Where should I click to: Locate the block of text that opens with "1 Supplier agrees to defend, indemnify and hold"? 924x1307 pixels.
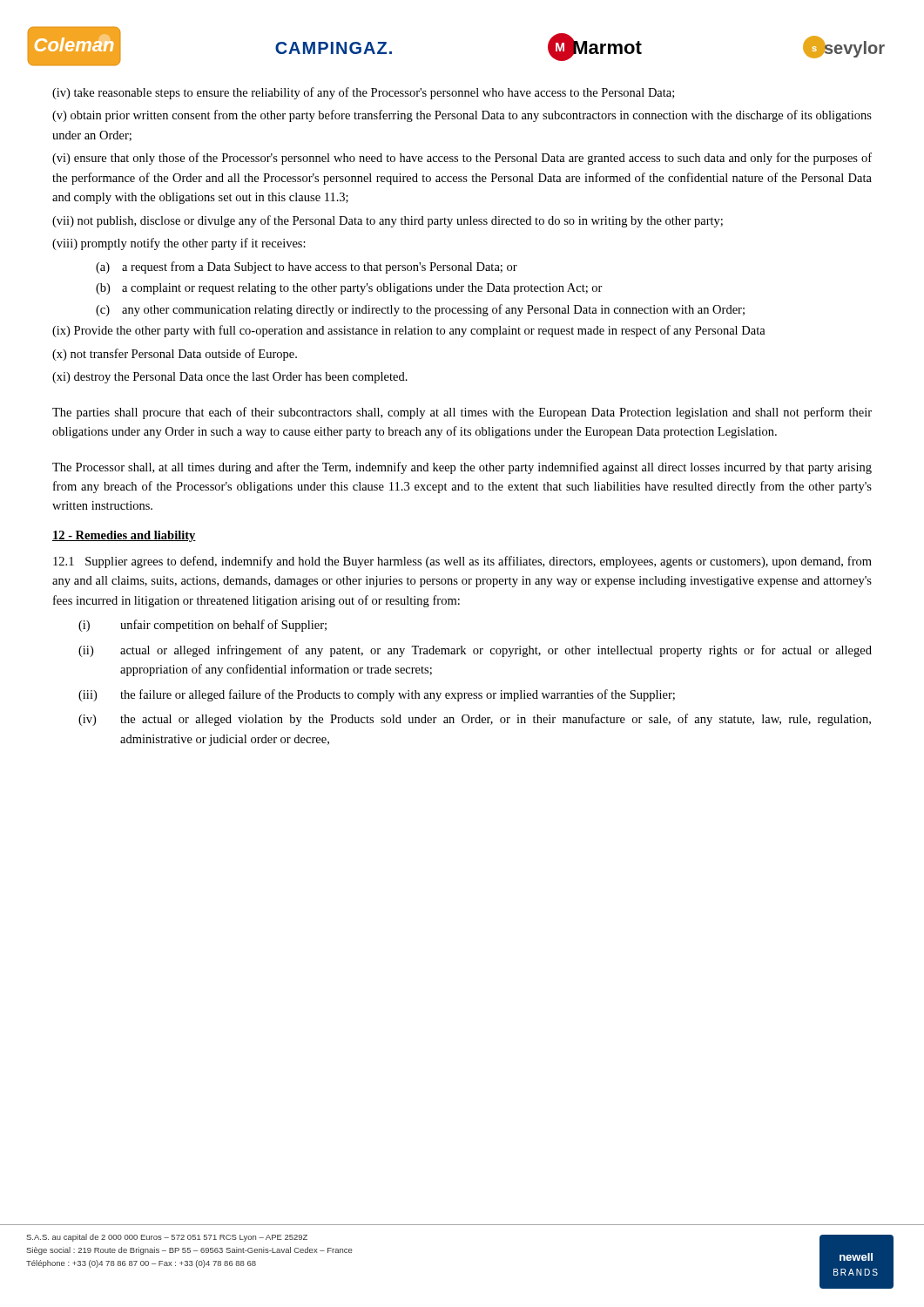[462, 581]
